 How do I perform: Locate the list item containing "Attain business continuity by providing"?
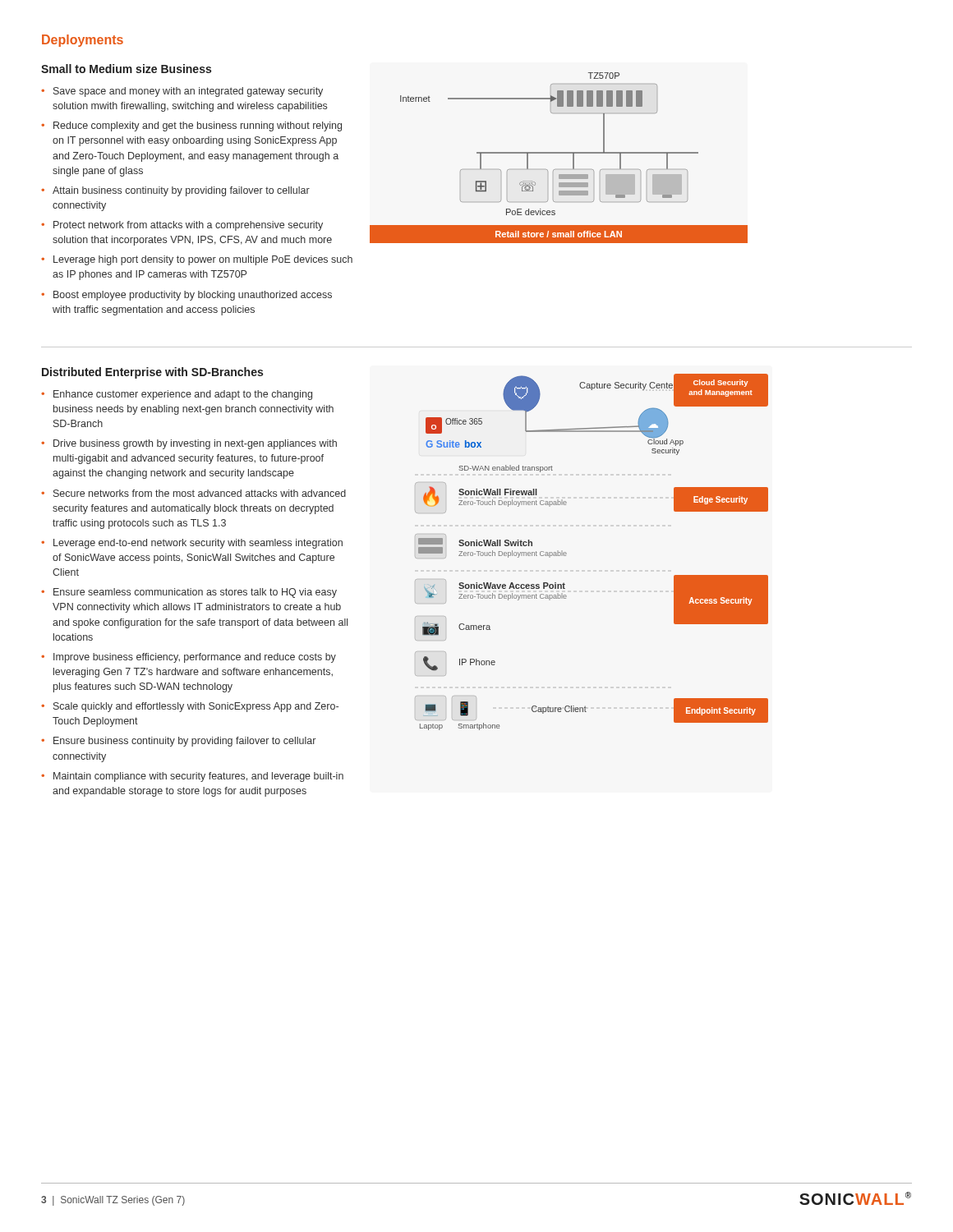(x=181, y=198)
